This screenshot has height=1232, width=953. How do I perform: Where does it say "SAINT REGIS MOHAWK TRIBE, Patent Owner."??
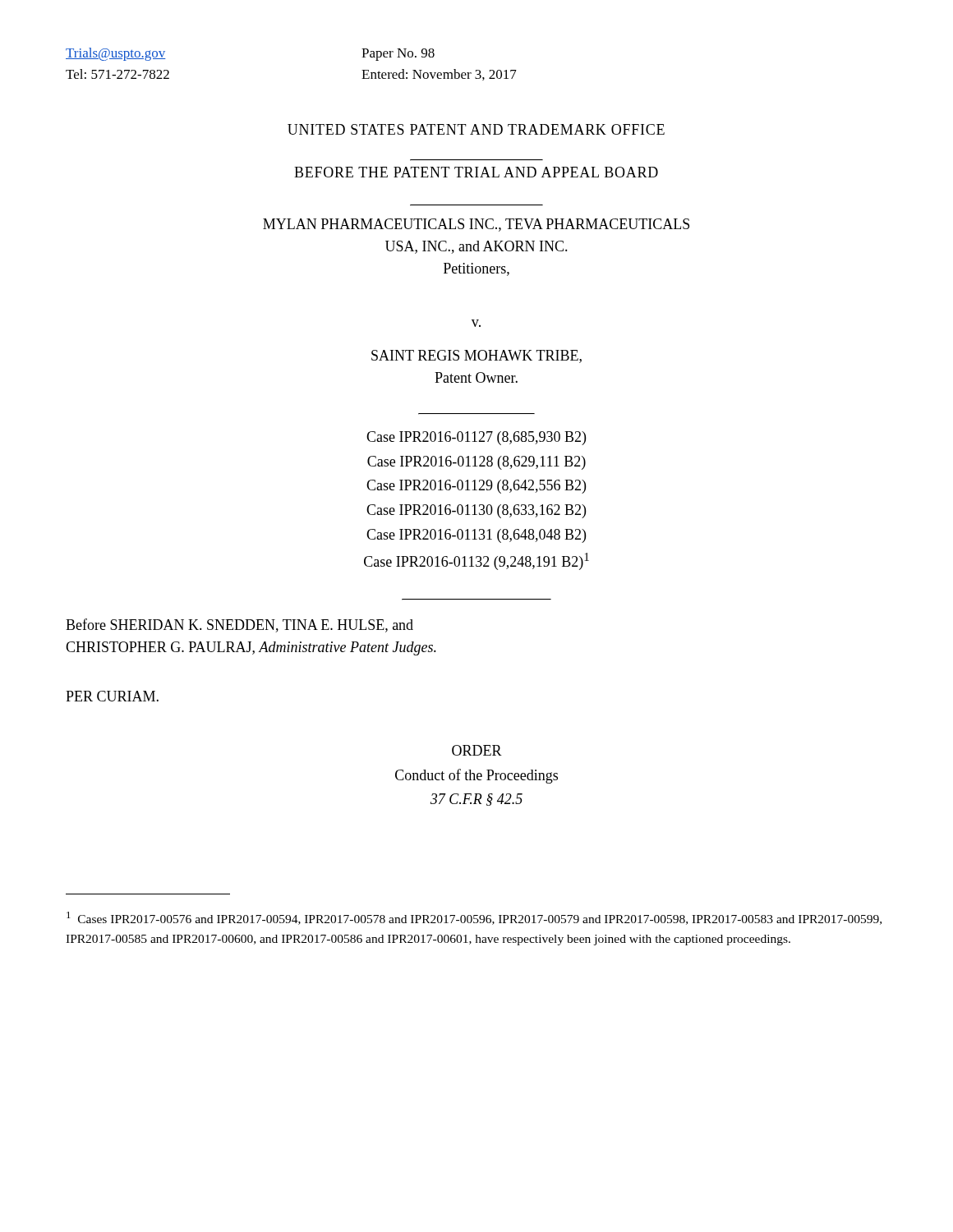(x=476, y=367)
